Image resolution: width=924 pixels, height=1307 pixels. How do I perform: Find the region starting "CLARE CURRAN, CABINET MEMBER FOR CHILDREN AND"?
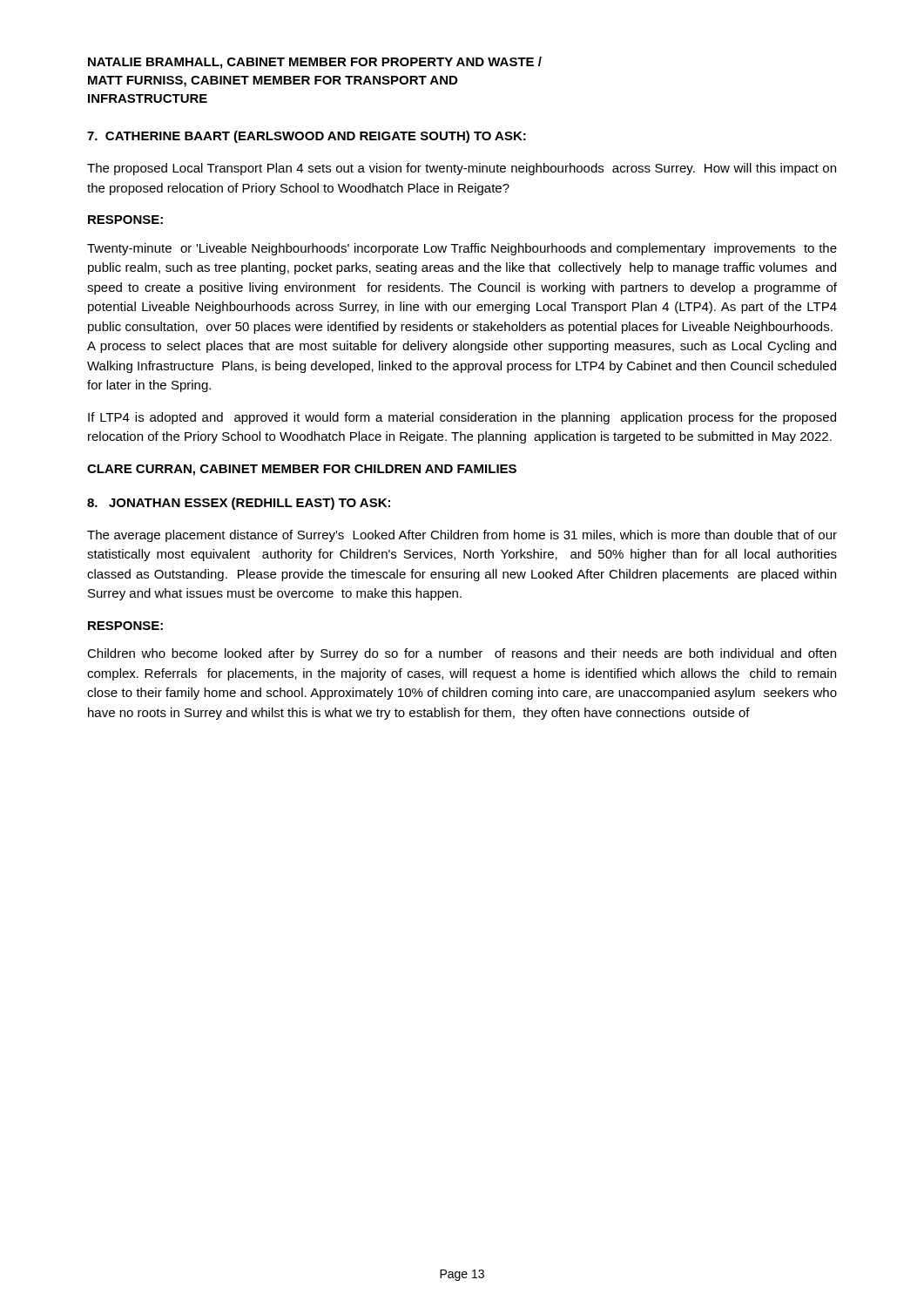click(462, 468)
